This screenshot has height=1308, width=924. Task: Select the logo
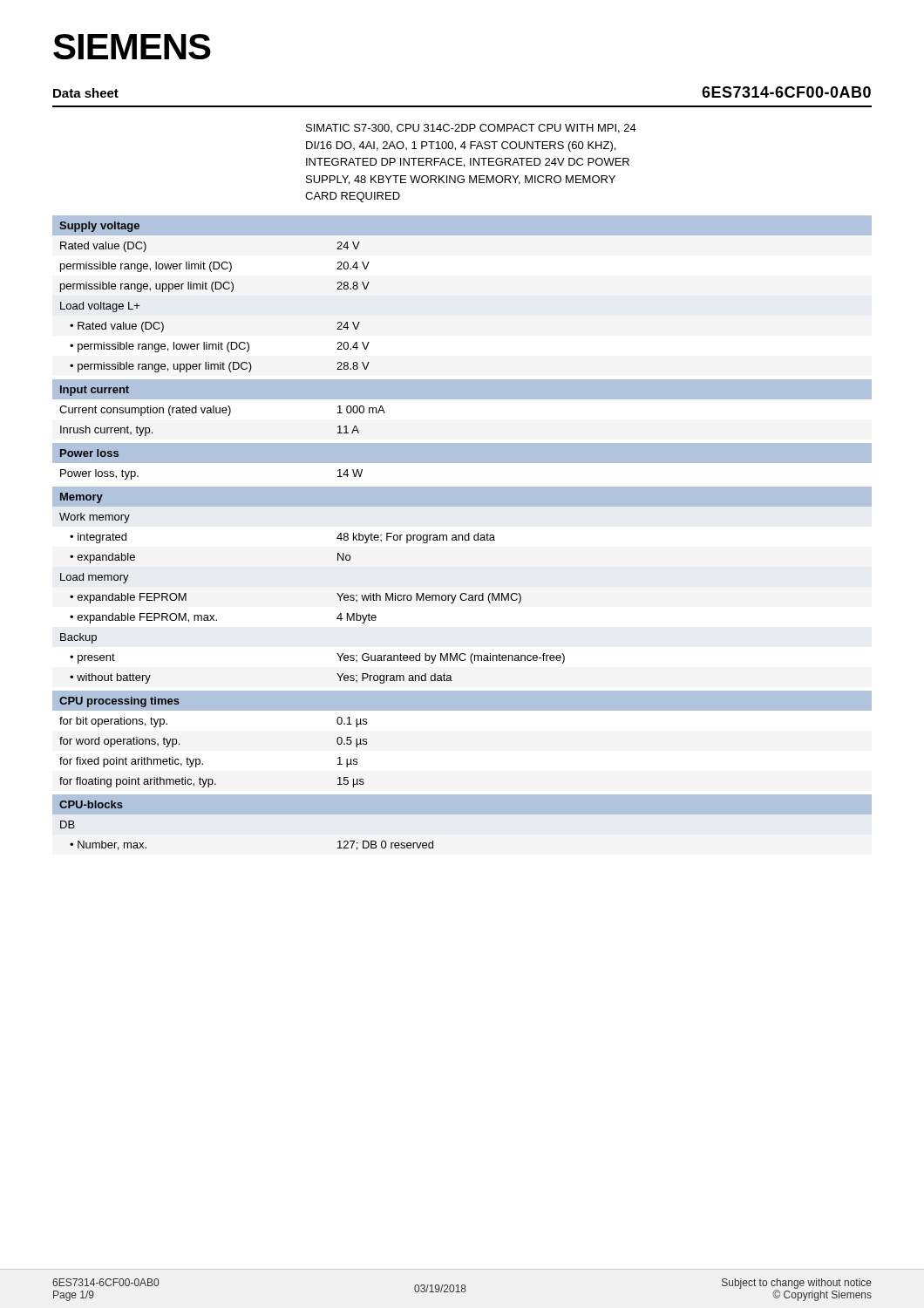click(462, 47)
